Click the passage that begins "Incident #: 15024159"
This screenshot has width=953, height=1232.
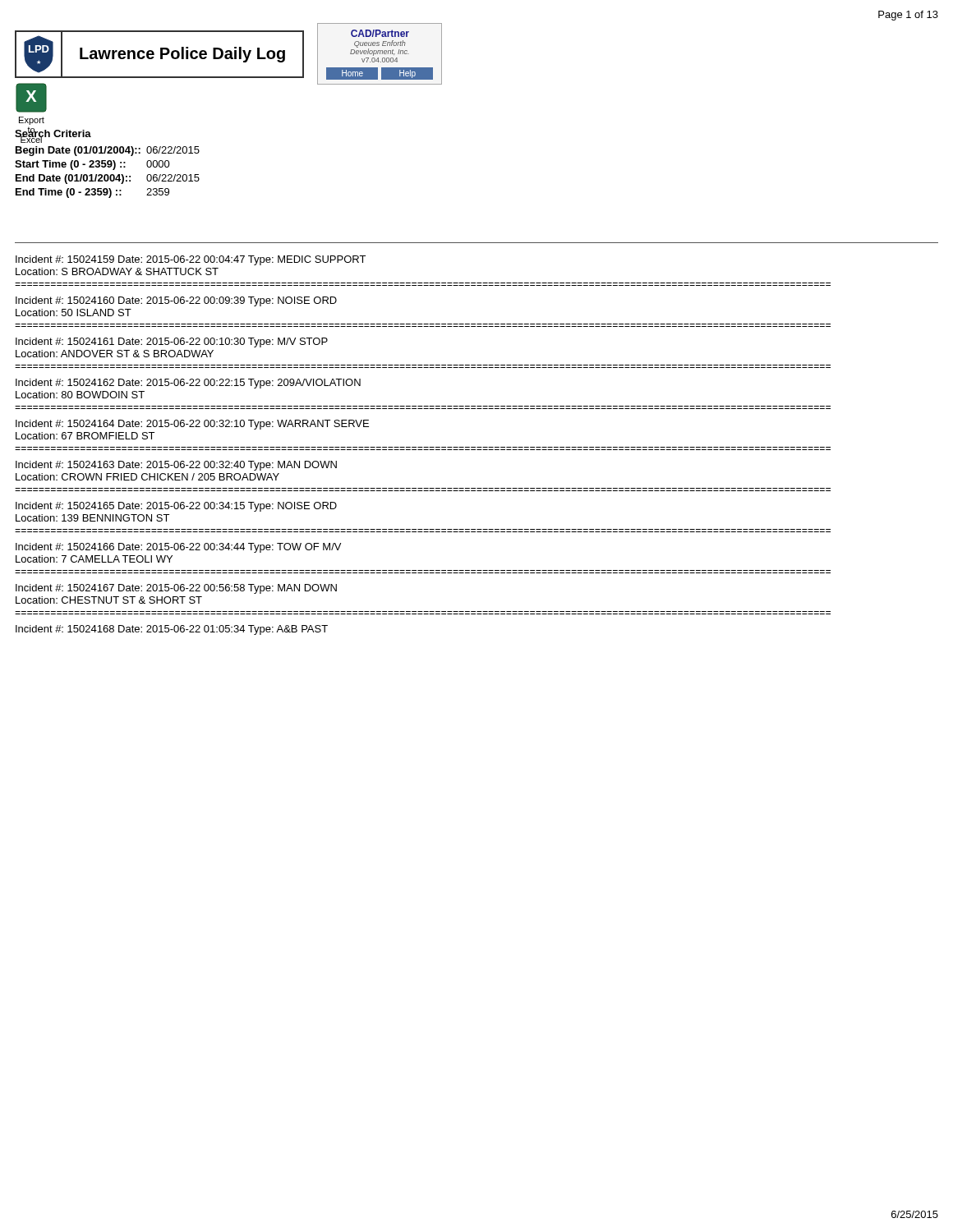pyautogui.click(x=190, y=265)
